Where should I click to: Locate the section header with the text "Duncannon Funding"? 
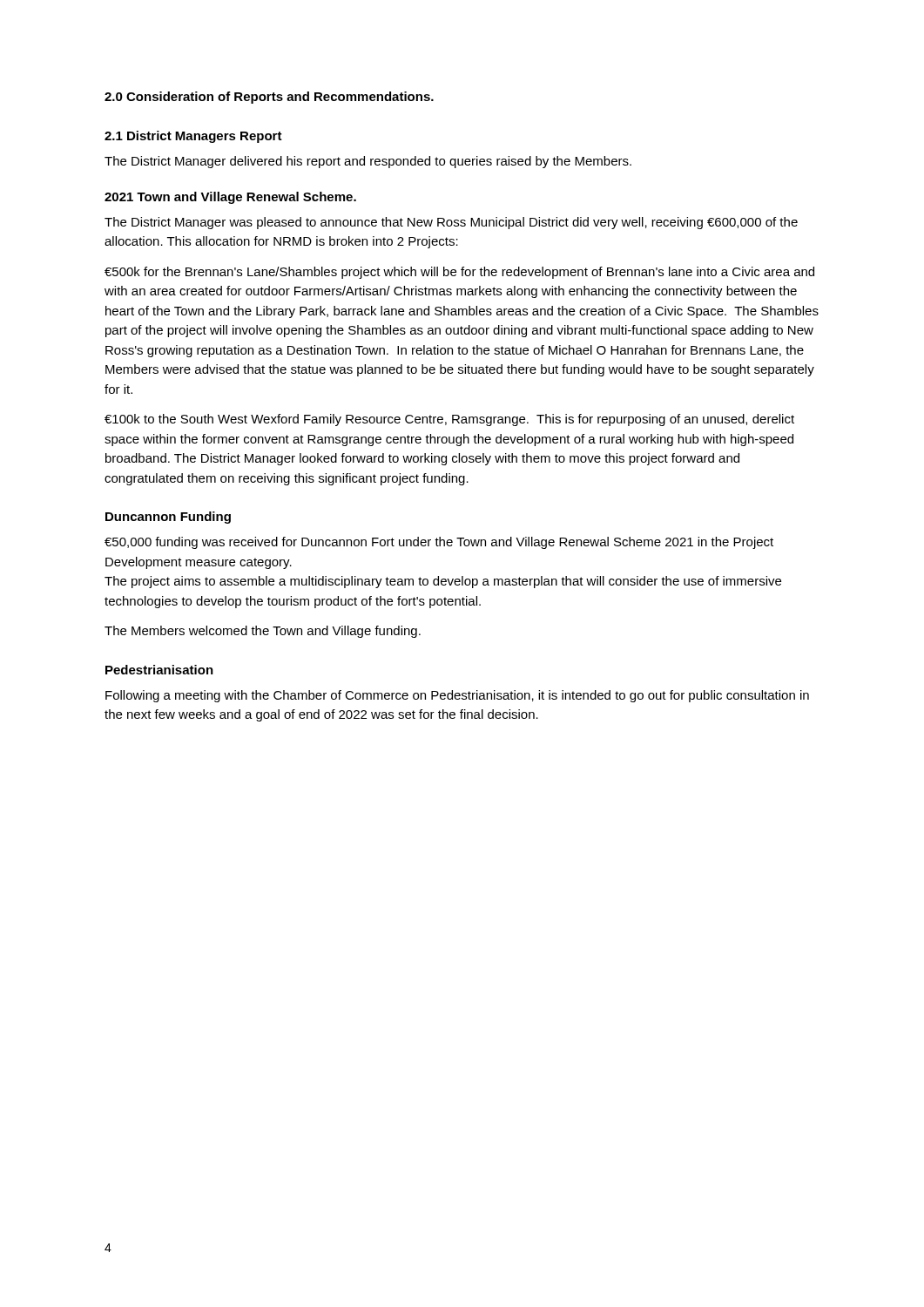(168, 516)
